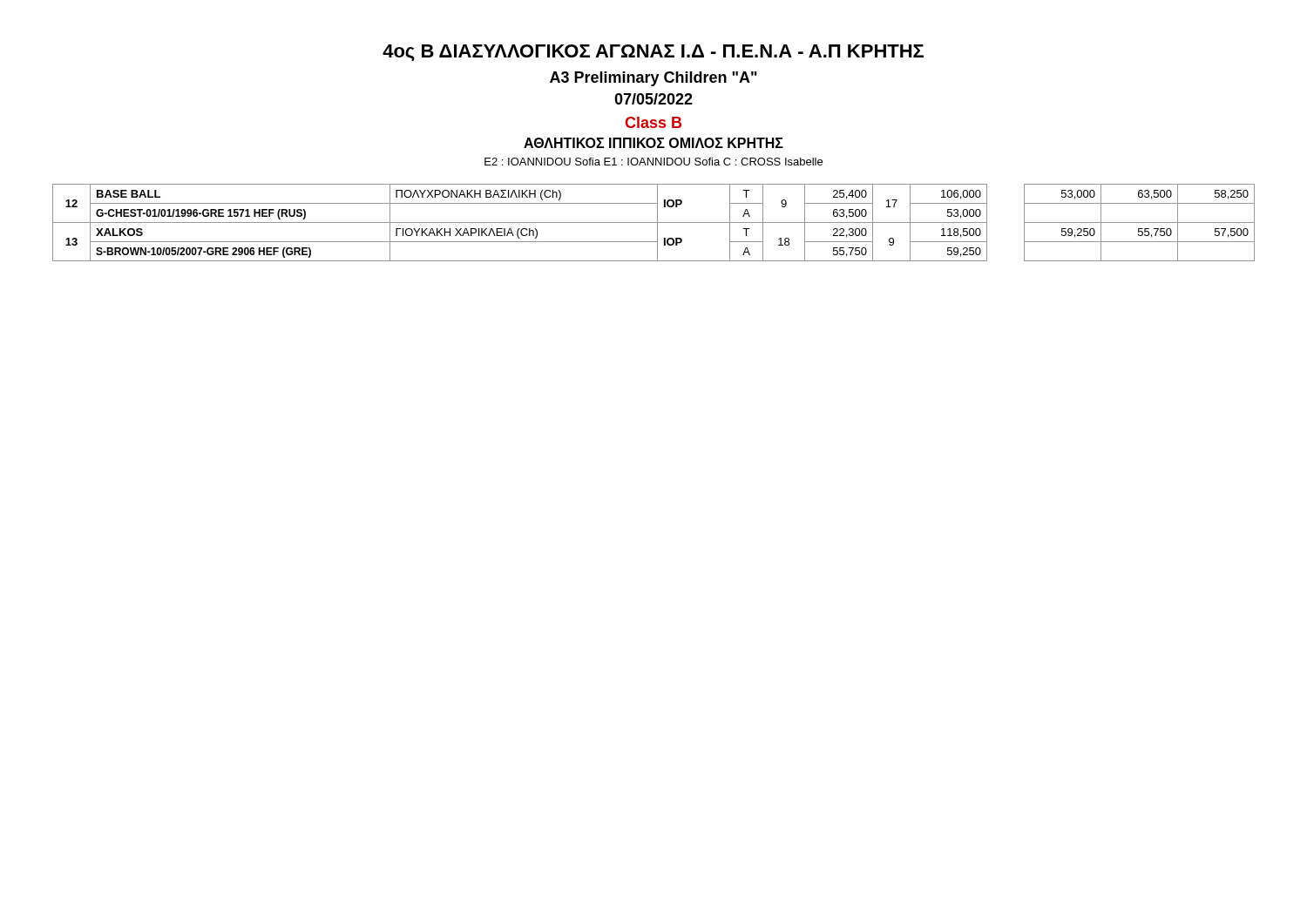The height and width of the screenshot is (924, 1307).
Task: Click a table
Action: pyautogui.click(x=654, y=223)
